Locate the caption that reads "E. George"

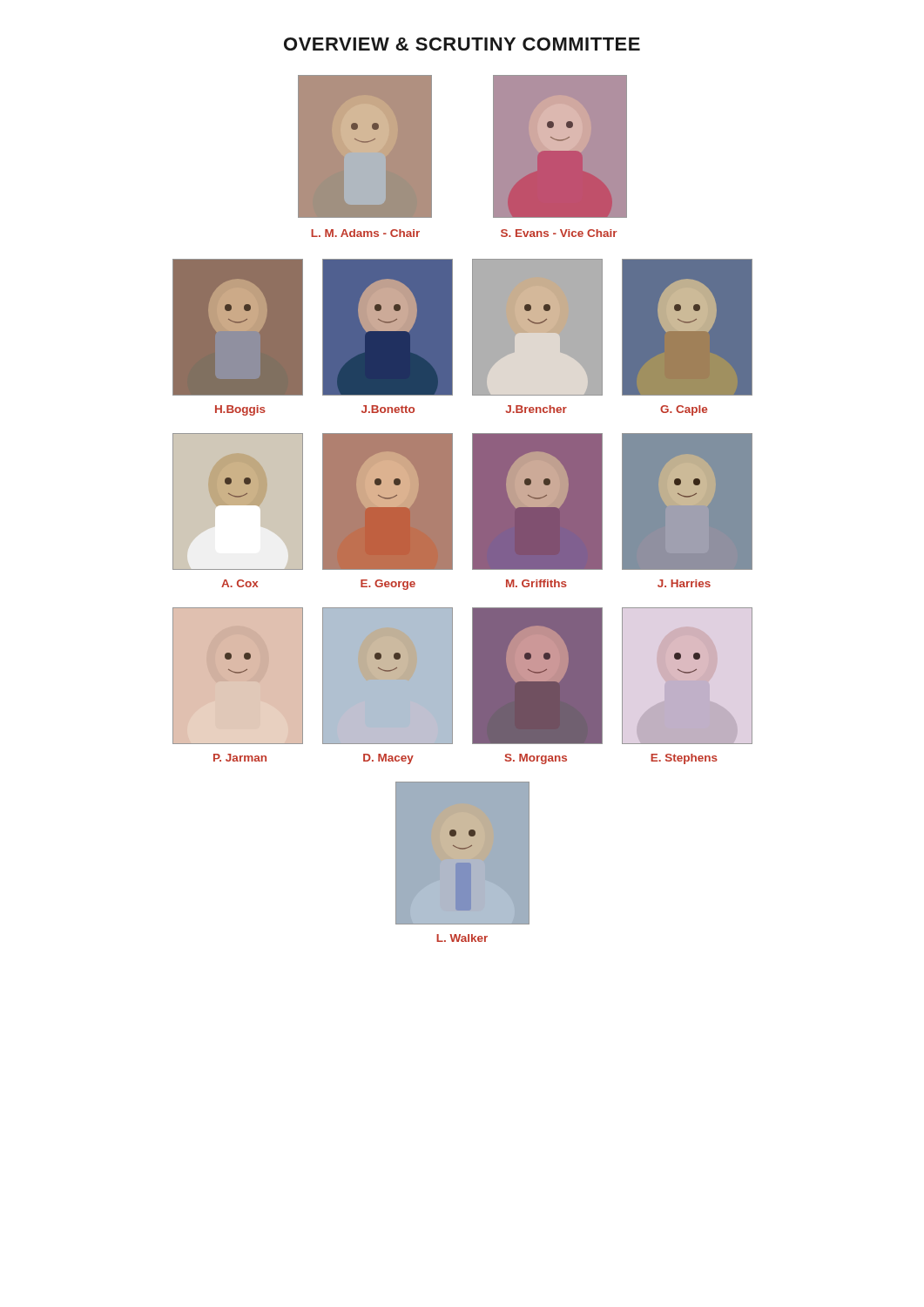pos(388,583)
